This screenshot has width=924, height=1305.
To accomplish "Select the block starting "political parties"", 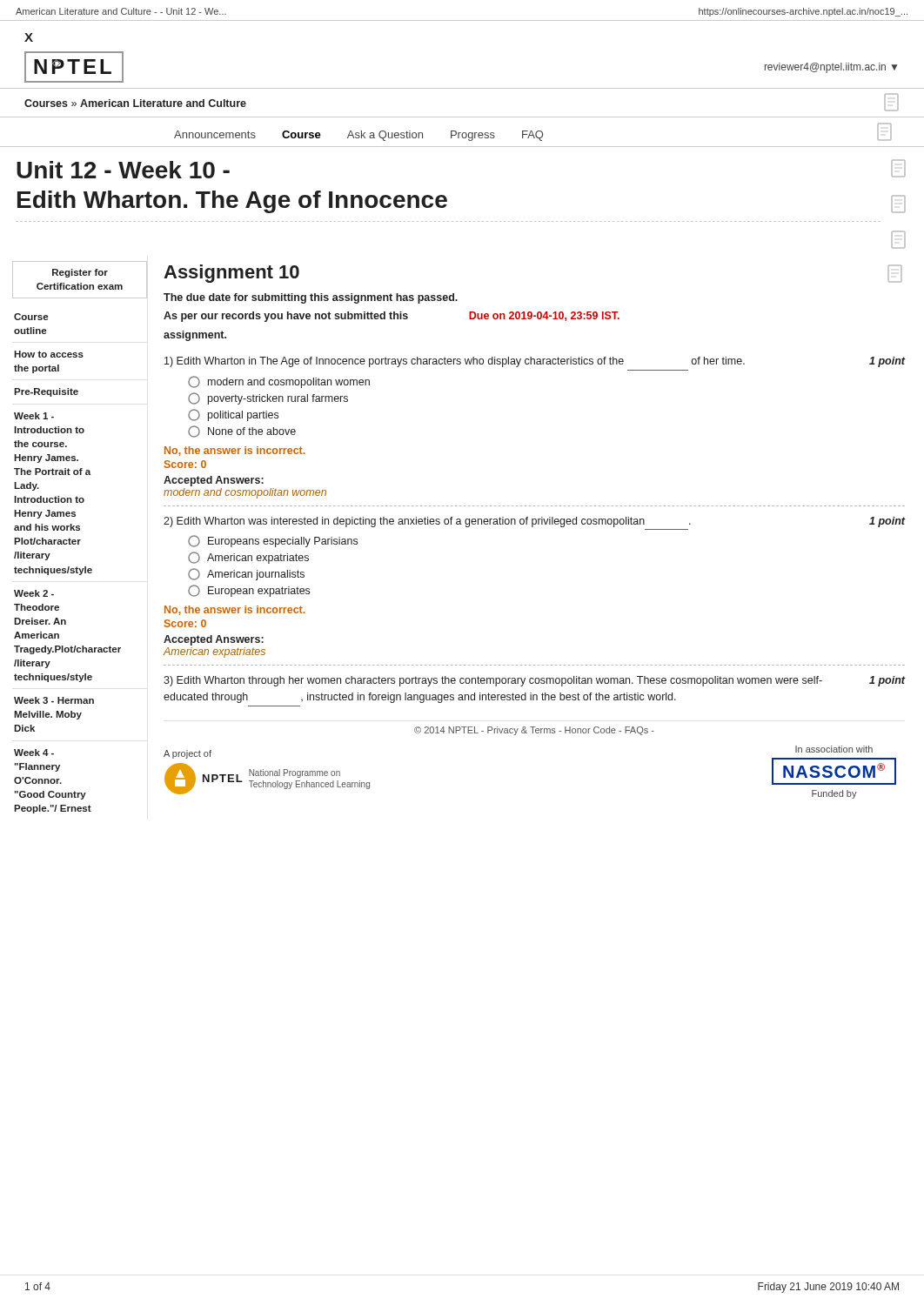I will (x=233, y=415).
